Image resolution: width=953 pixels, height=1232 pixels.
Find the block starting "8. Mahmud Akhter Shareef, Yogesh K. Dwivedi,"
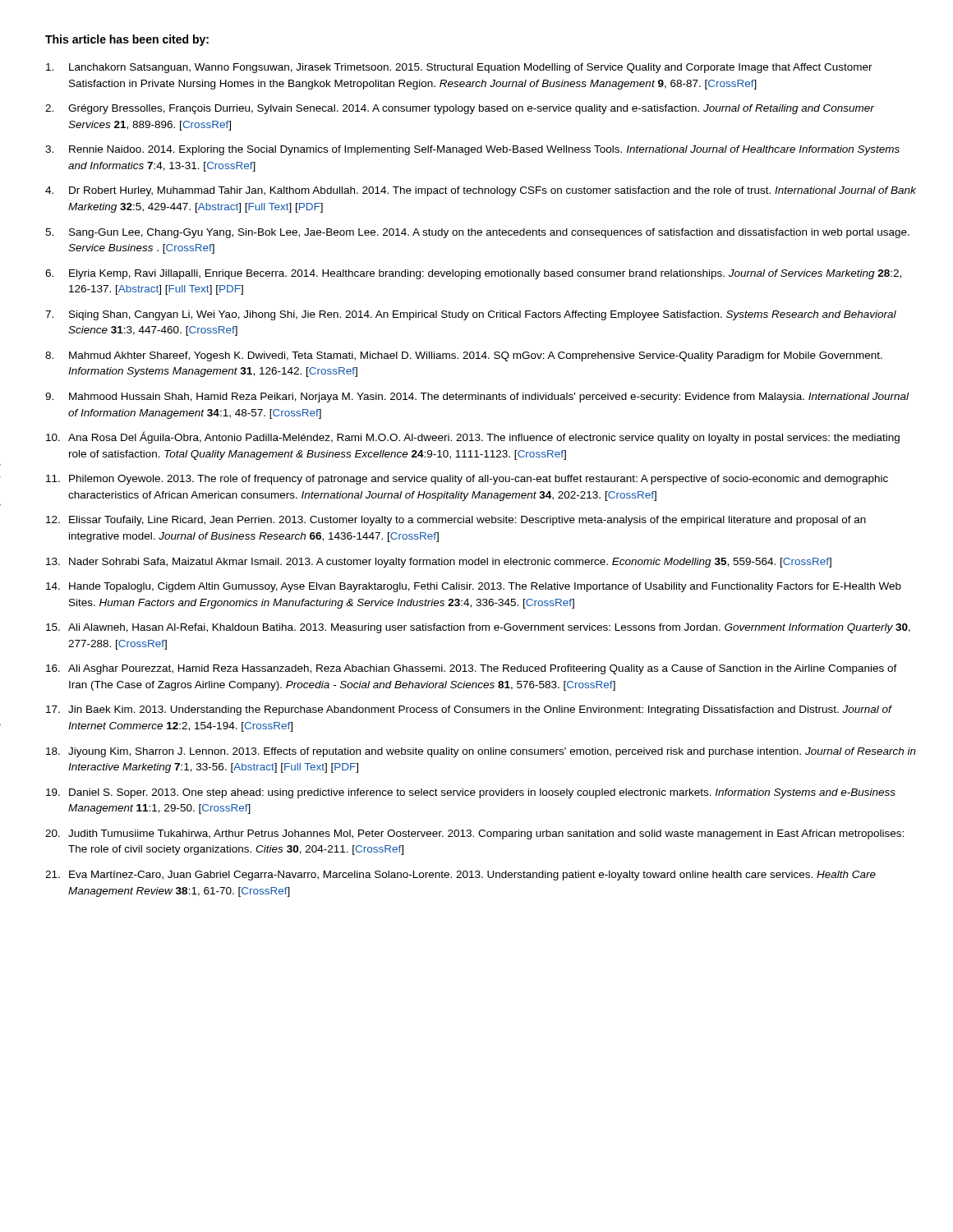tap(481, 363)
